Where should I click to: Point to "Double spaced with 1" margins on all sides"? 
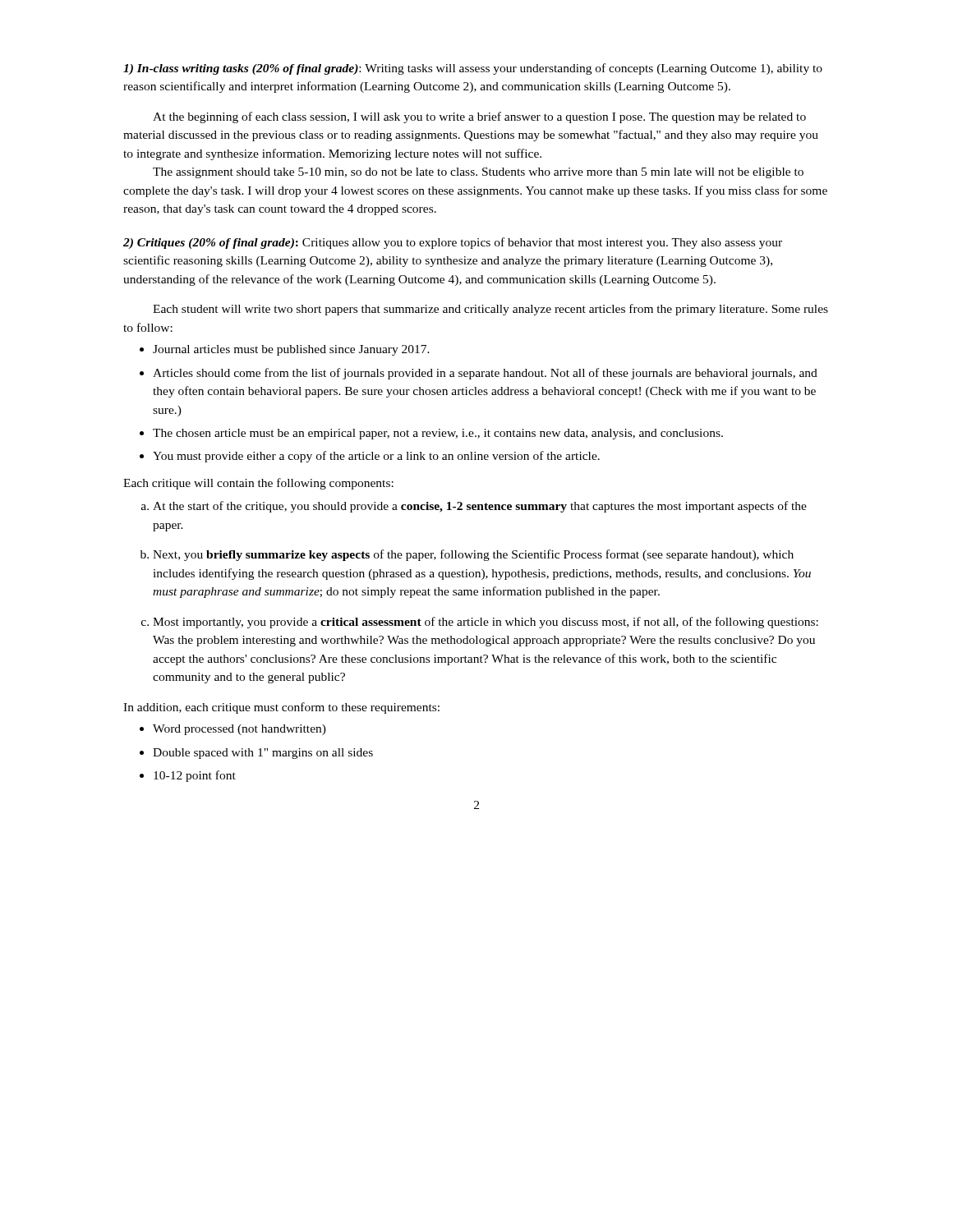(263, 752)
